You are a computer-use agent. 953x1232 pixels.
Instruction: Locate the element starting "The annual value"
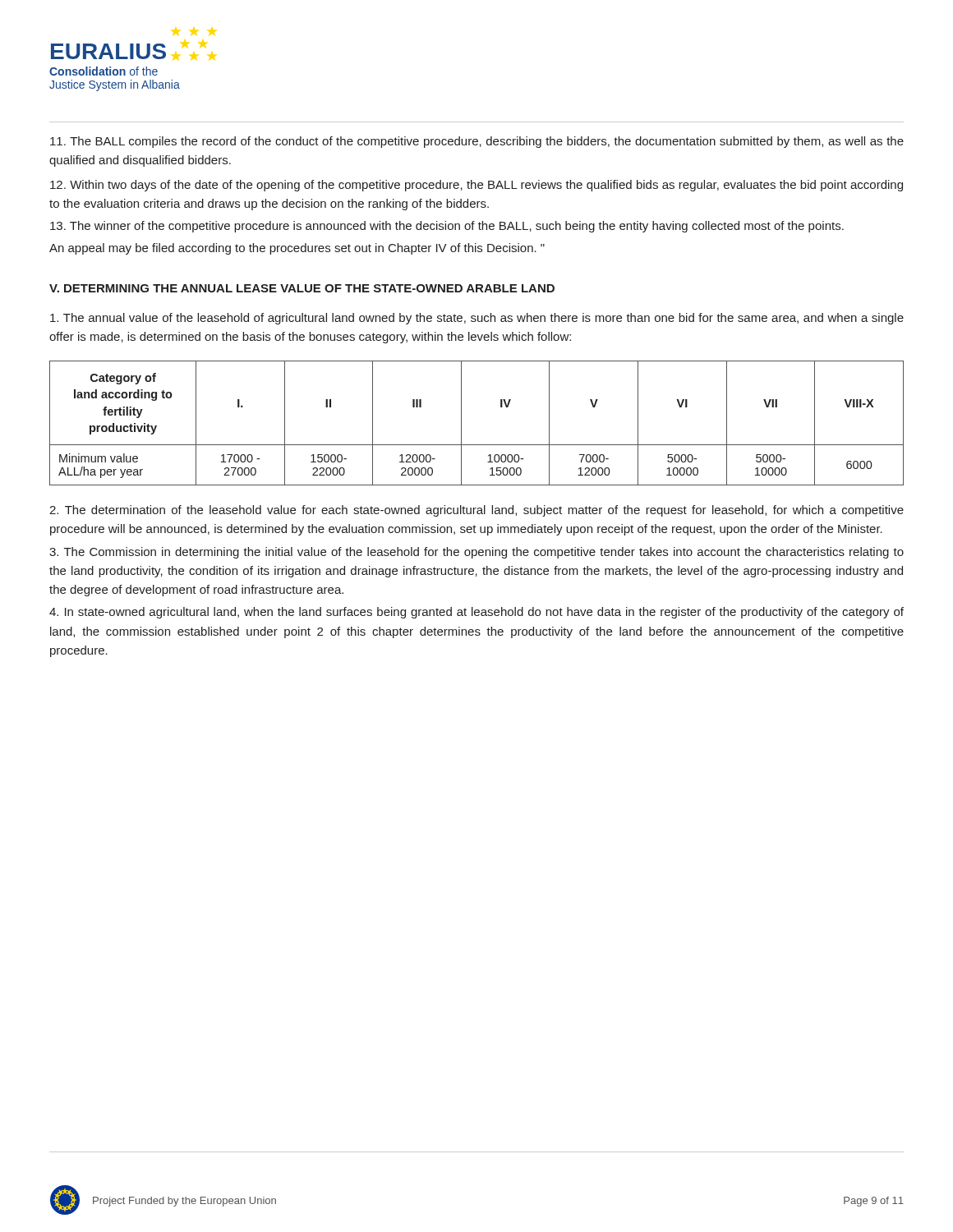coord(476,327)
